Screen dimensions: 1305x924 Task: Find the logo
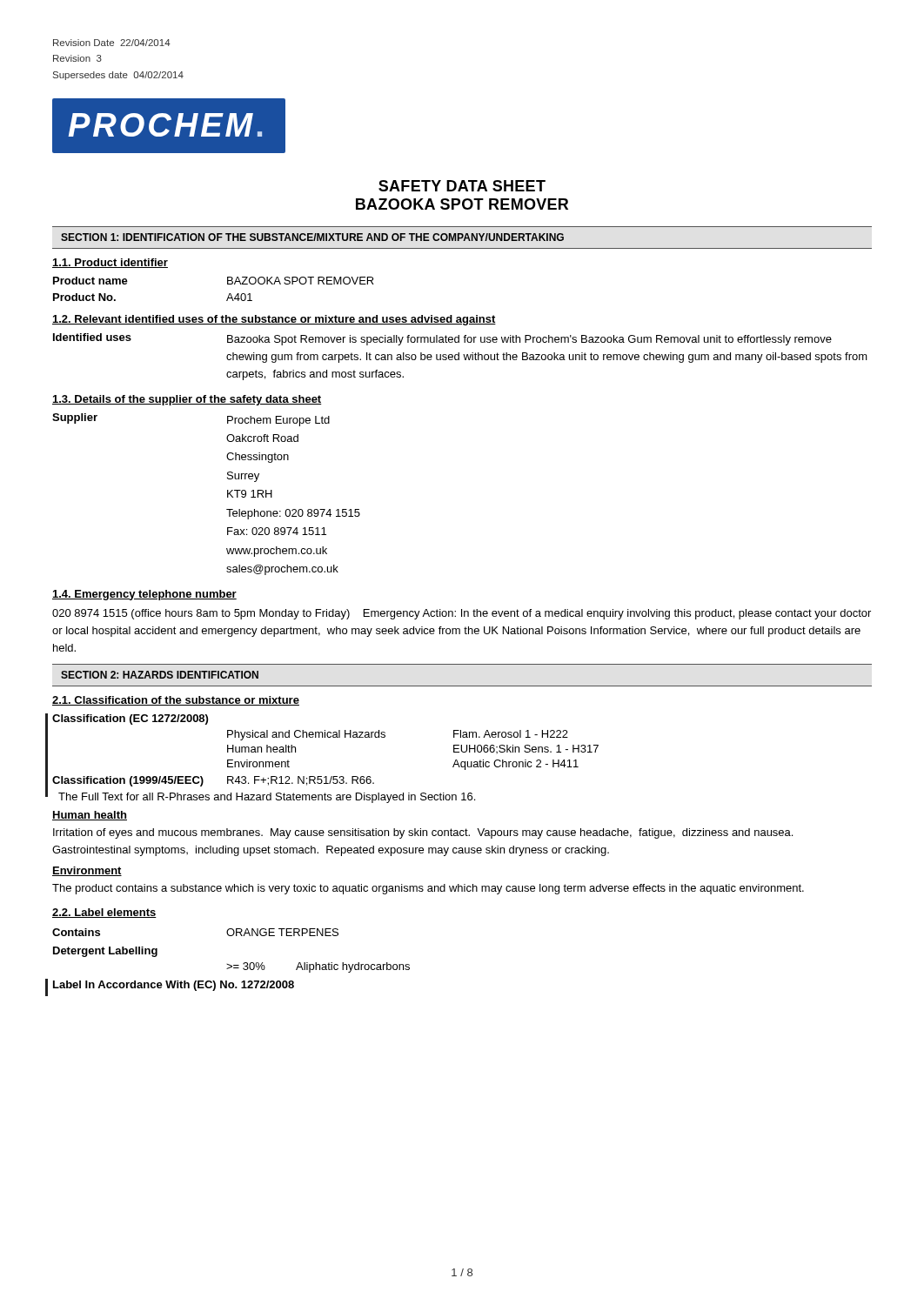169,126
